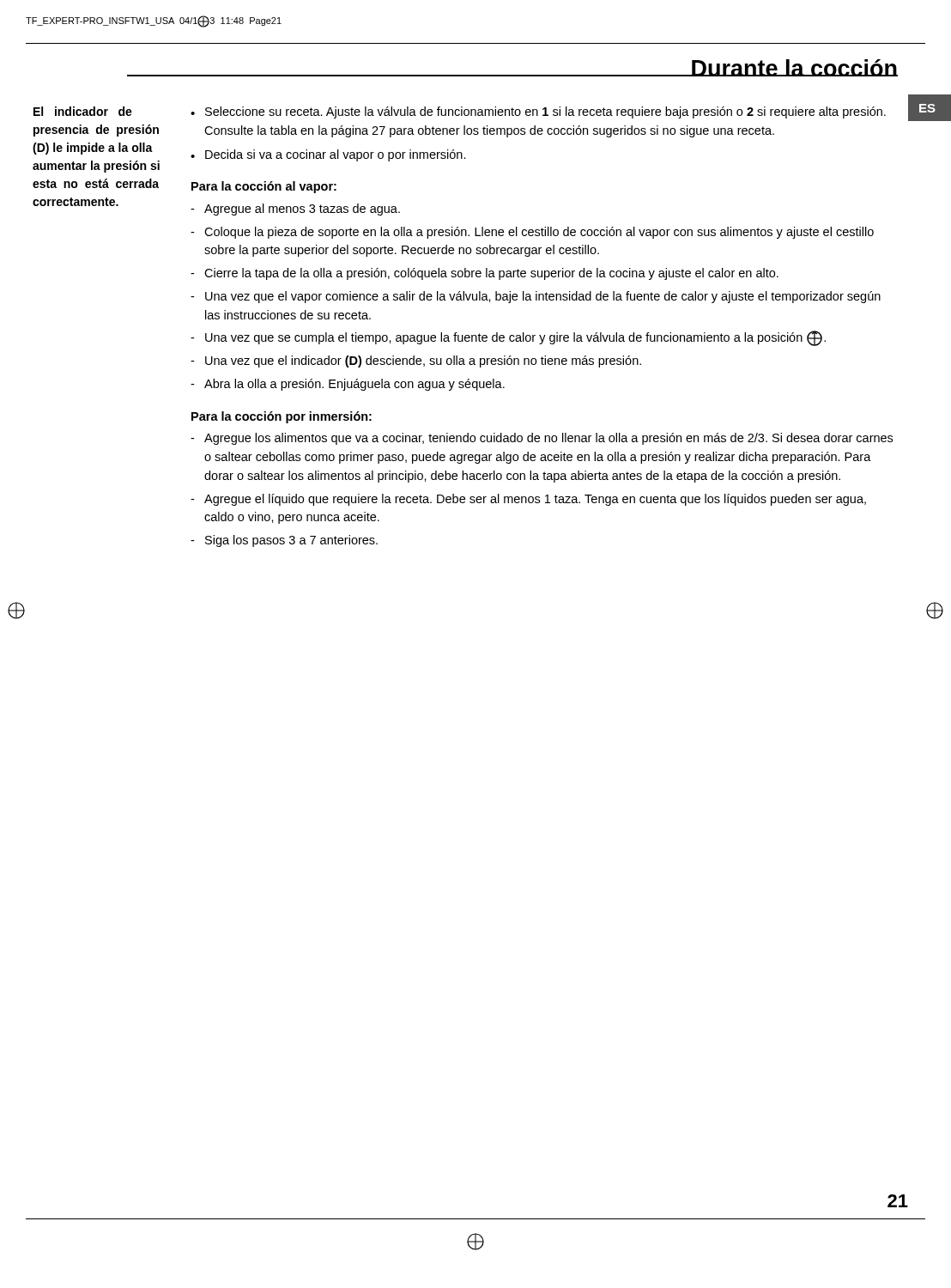Click on the block starting "• Seleccione su receta. Ajuste la"
The width and height of the screenshot is (951, 1288).
tap(544, 122)
